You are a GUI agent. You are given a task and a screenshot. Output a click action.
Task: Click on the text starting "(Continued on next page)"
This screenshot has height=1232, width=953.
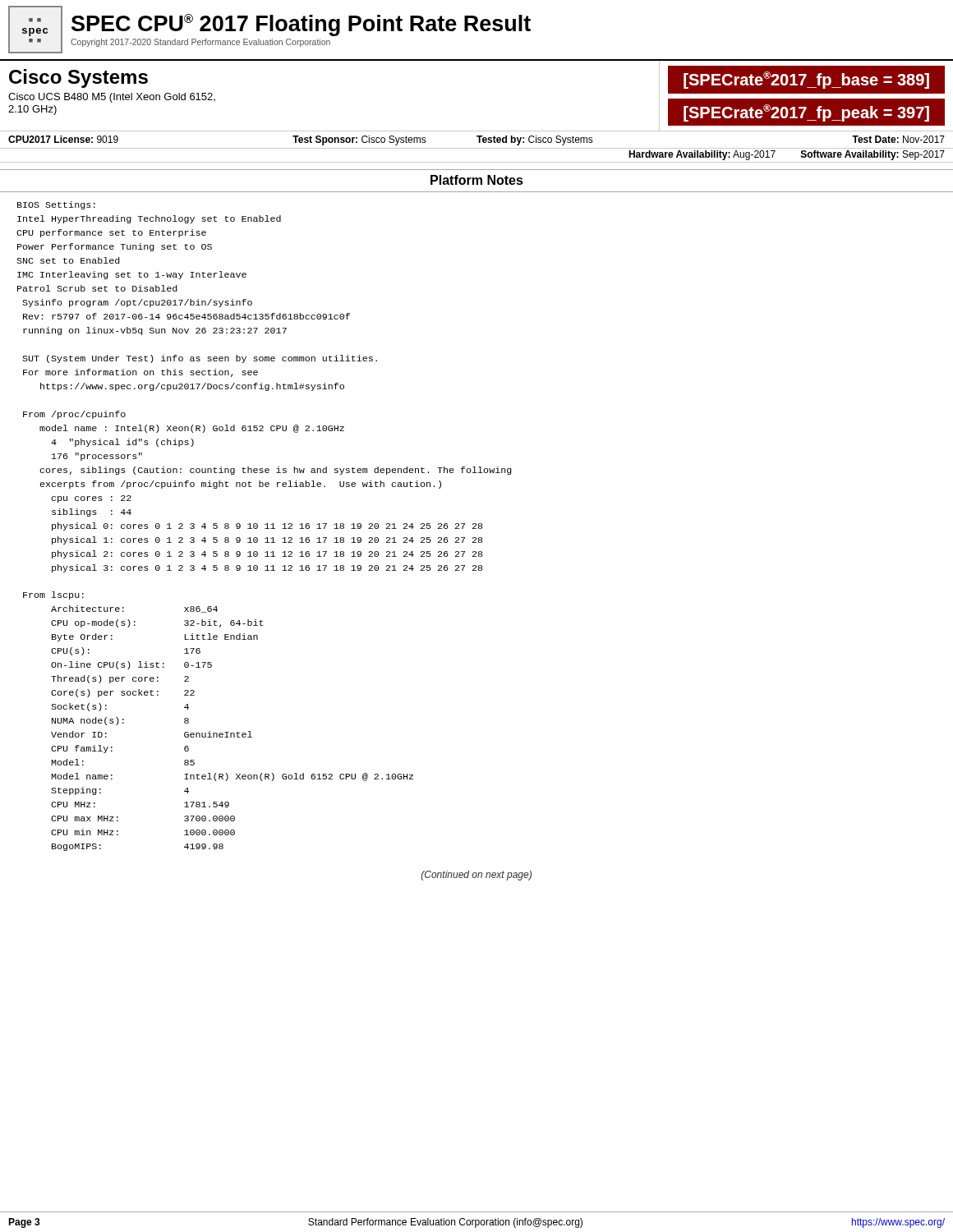pyautogui.click(x=476, y=875)
